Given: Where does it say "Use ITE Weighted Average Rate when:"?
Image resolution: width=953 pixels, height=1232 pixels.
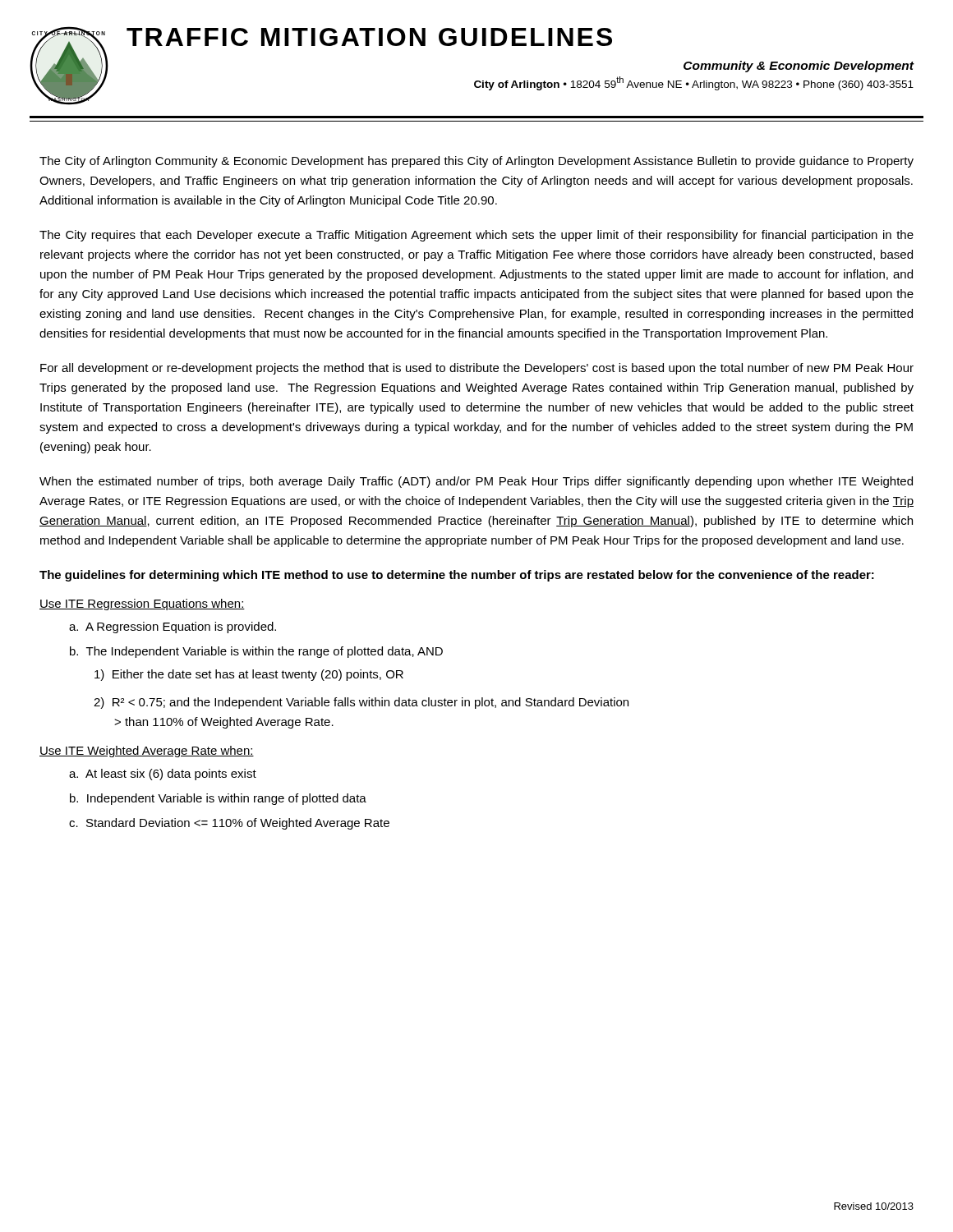Looking at the screenshot, I should [x=147, y=752].
